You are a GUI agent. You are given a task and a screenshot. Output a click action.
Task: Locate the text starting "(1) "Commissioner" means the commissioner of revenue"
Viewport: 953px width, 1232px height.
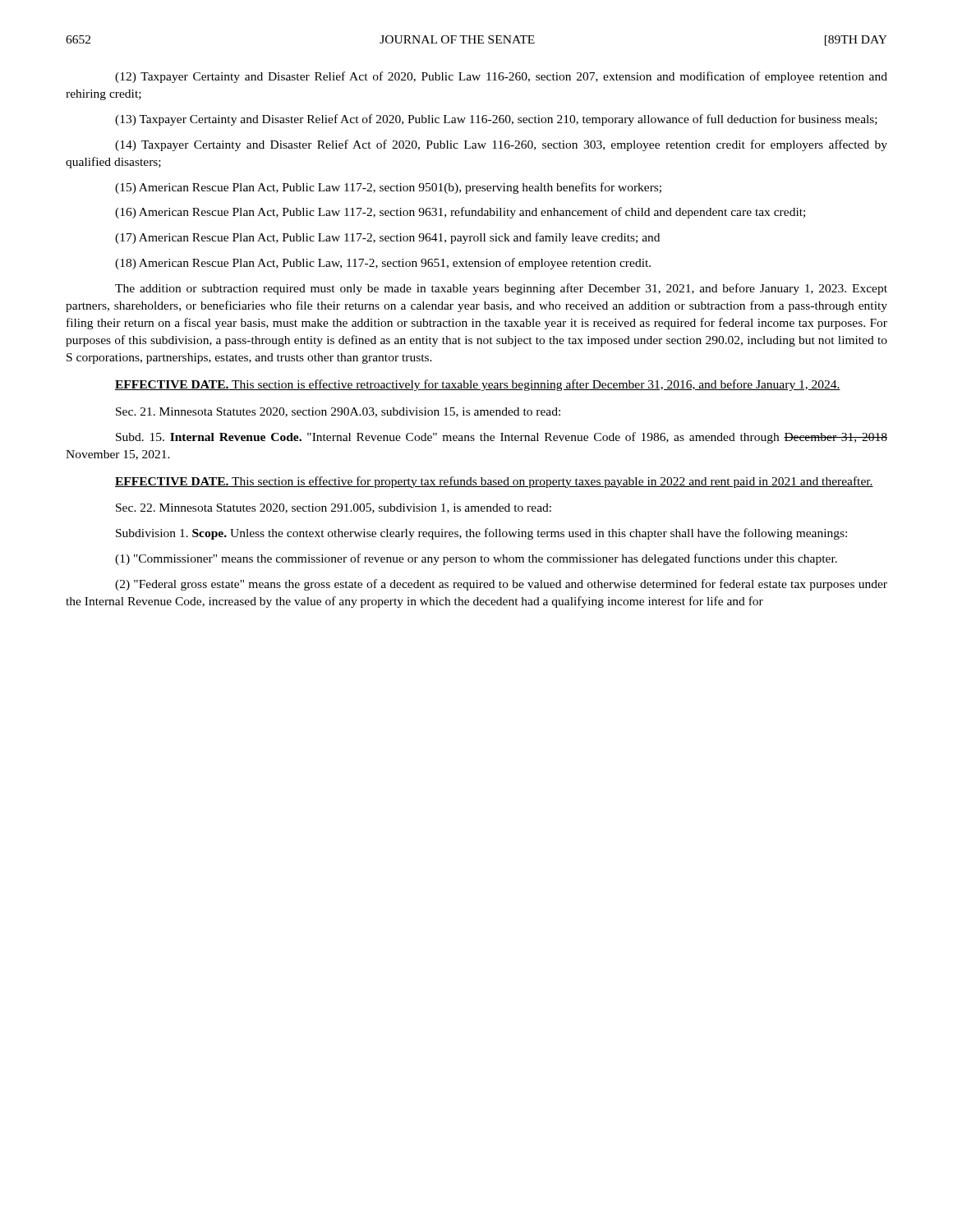pos(476,558)
